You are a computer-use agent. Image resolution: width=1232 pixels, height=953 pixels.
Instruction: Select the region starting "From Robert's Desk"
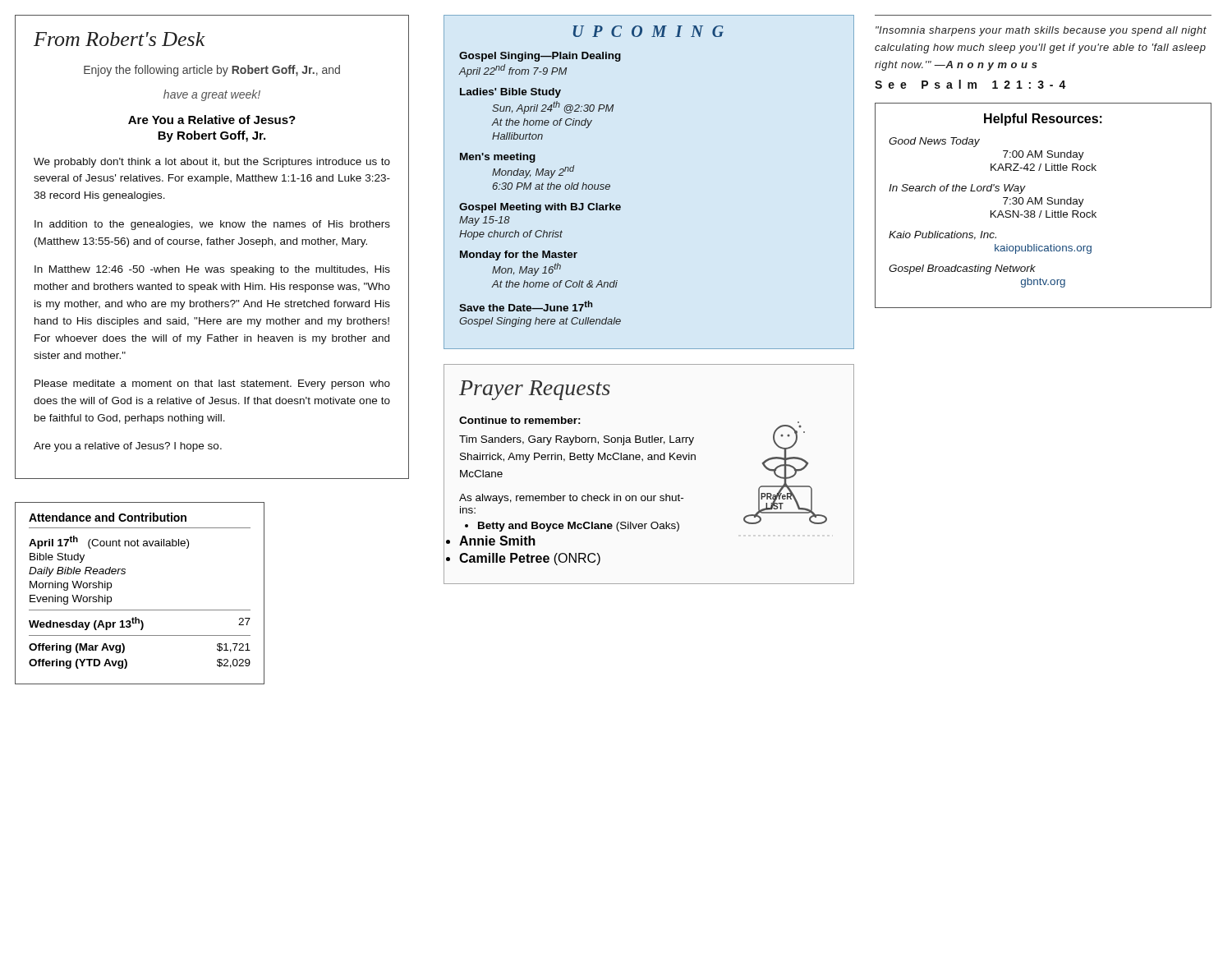212,39
